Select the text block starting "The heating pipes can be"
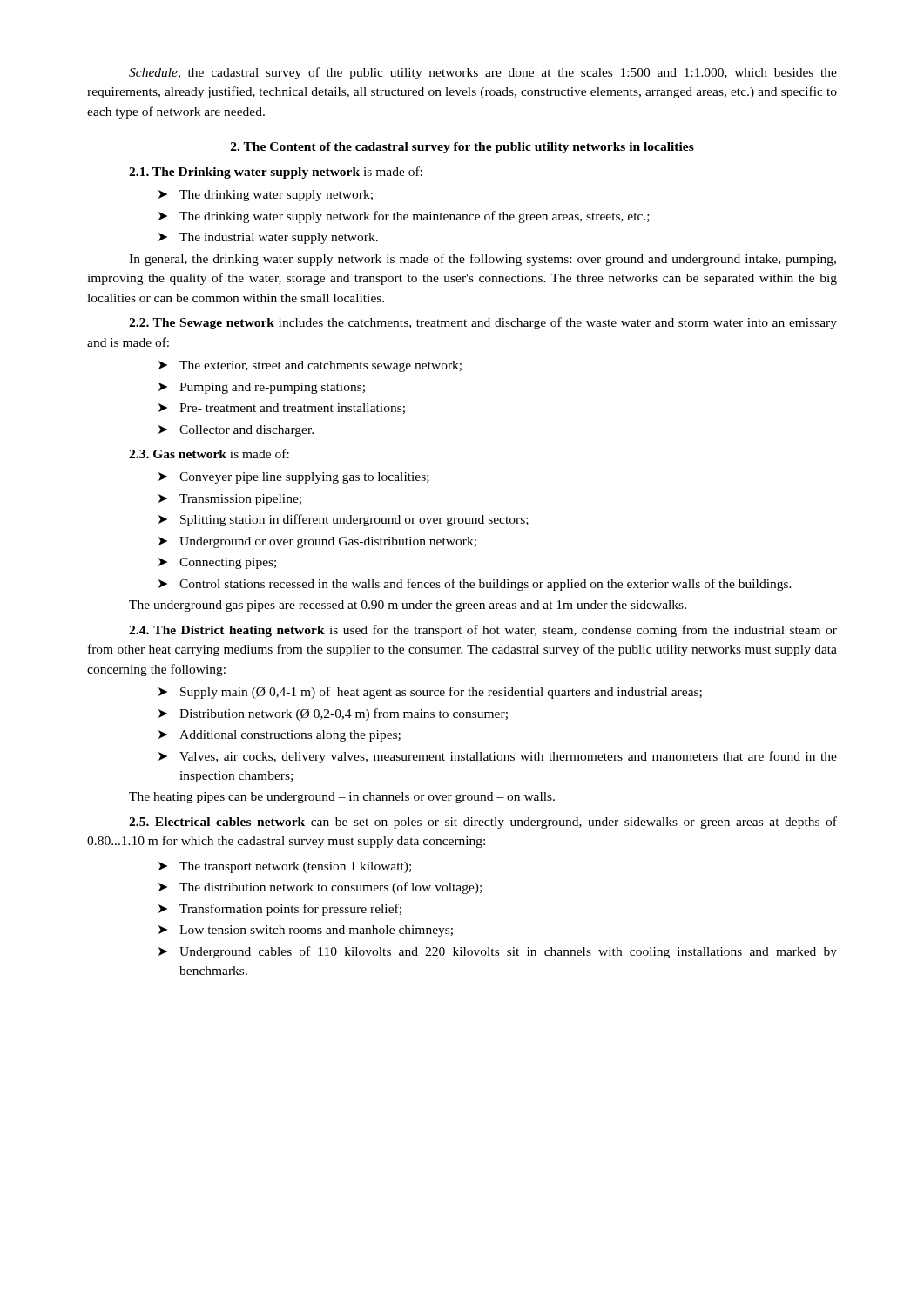924x1307 pixels. (462, 797)
